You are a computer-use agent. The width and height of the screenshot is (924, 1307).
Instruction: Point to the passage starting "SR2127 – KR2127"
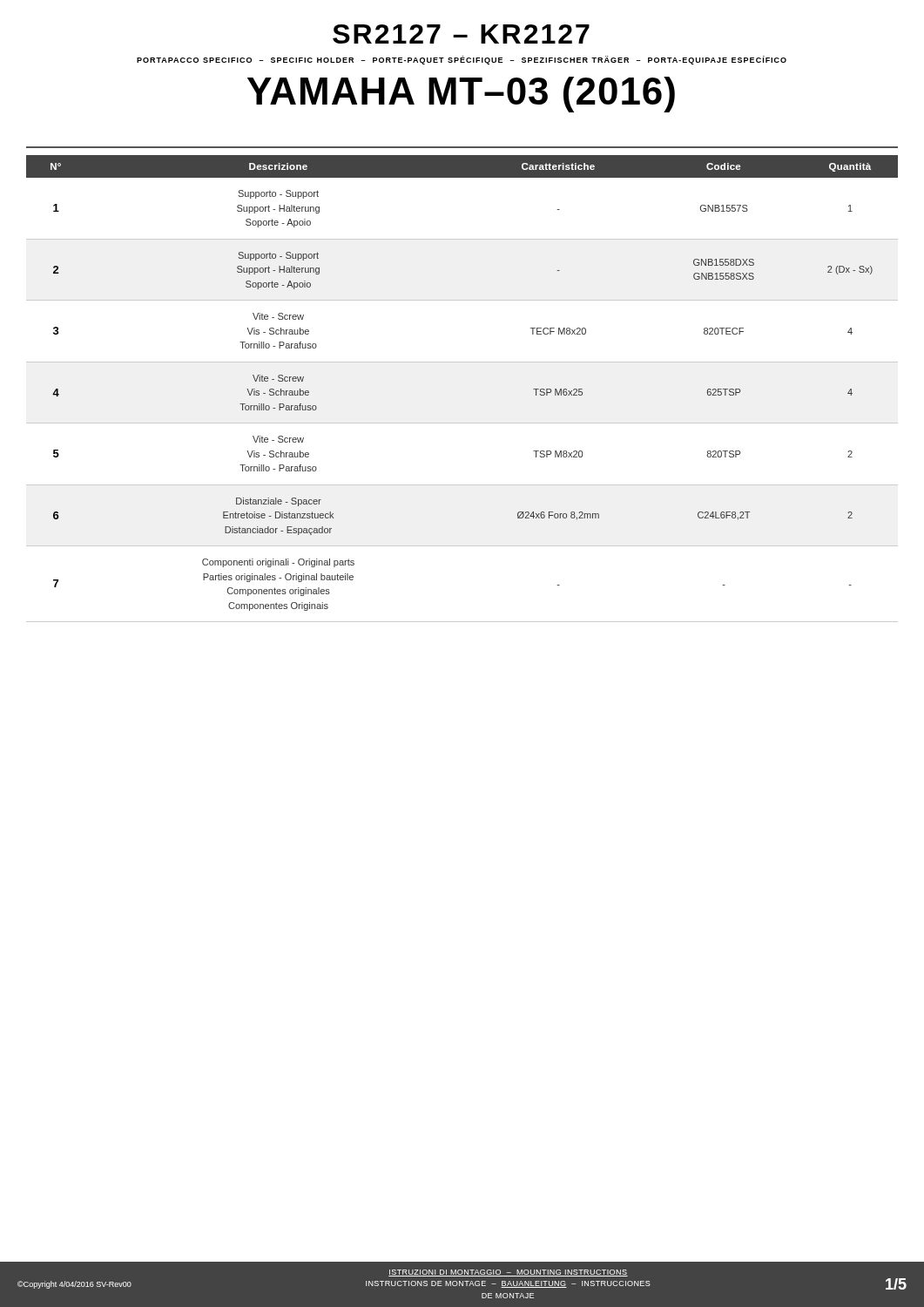[462, 34]
